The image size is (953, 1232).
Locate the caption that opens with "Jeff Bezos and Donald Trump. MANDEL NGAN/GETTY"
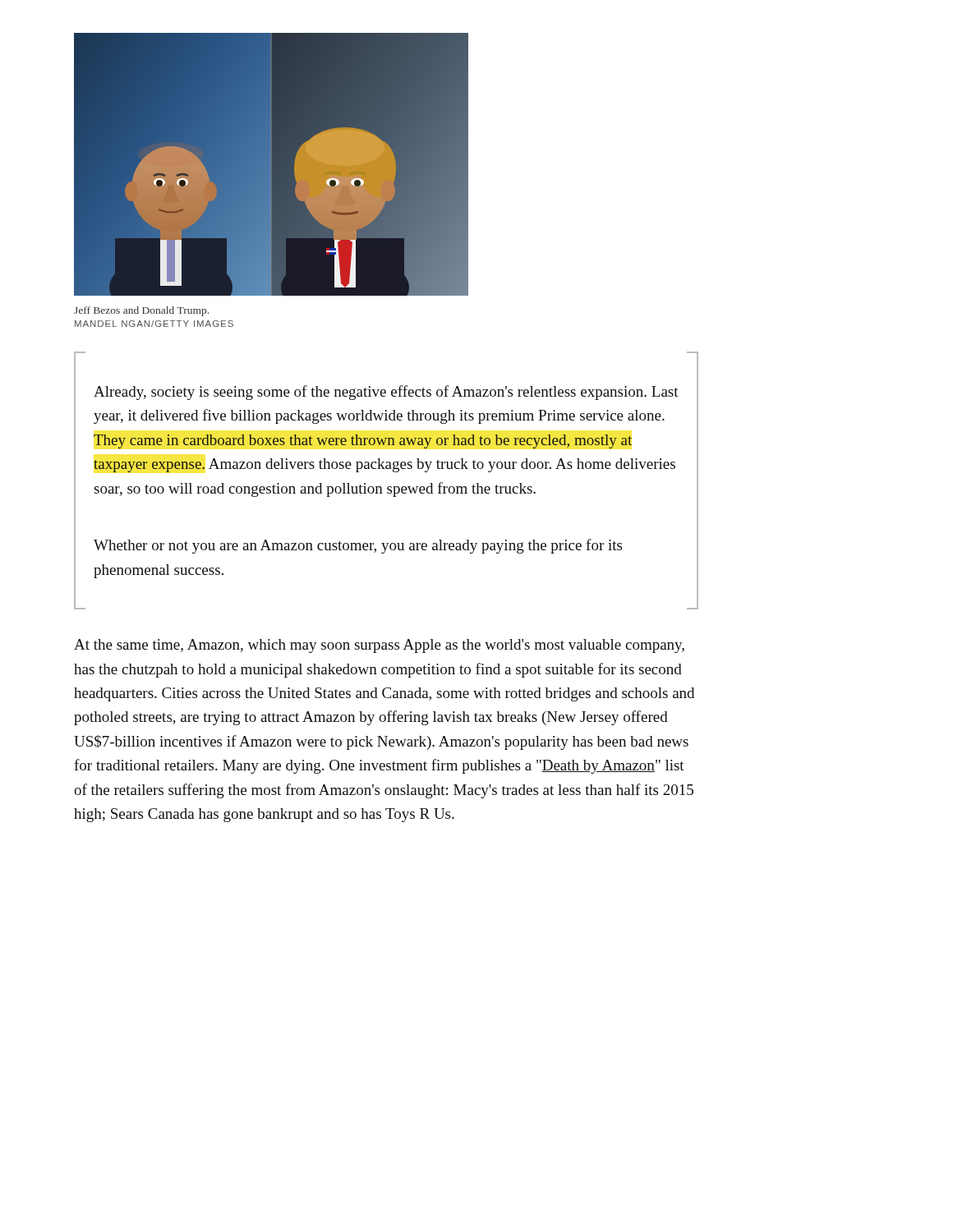click(141, 311)
